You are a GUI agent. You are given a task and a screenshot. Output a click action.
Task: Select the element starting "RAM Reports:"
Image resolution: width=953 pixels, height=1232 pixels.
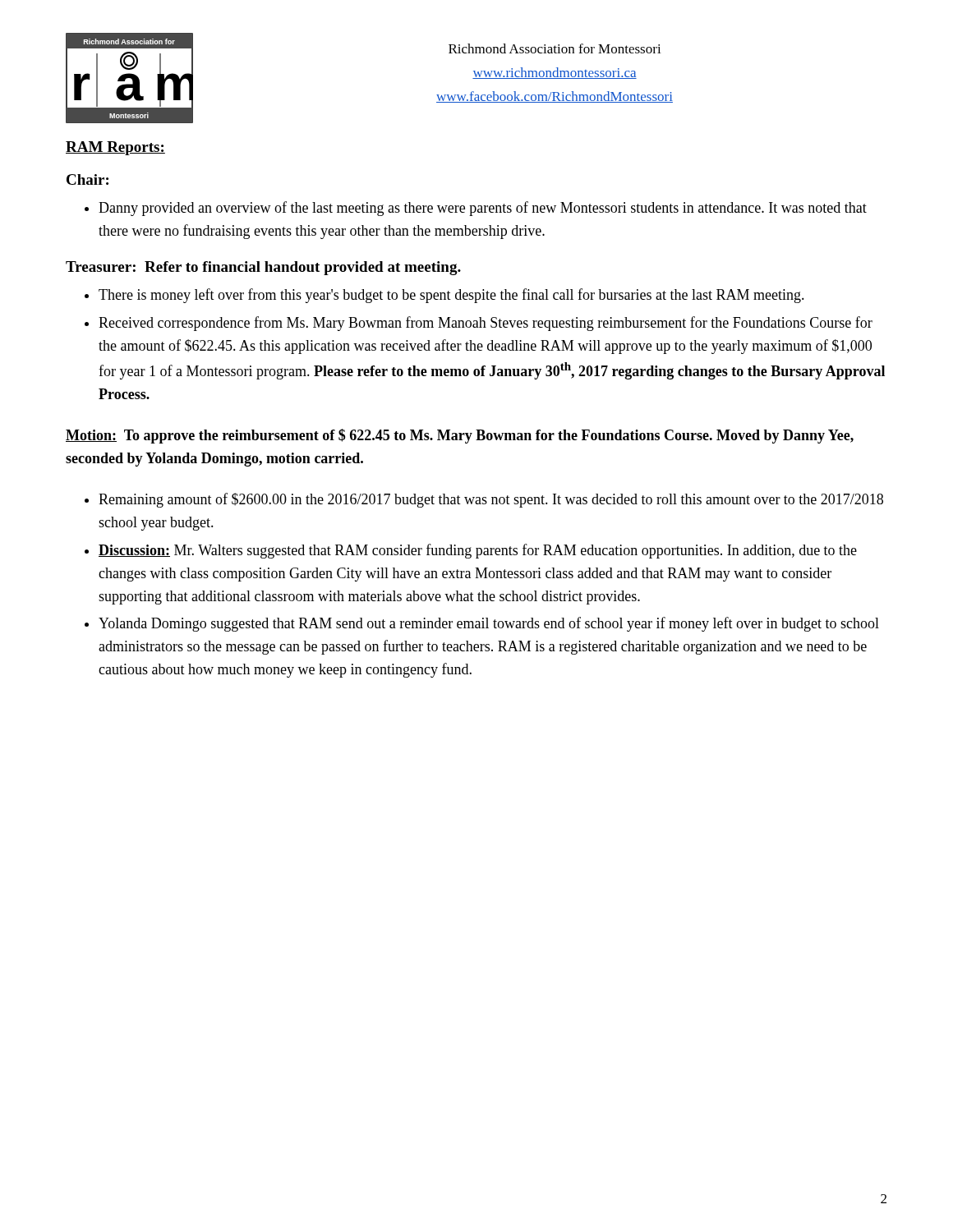(x=115, y=147)
